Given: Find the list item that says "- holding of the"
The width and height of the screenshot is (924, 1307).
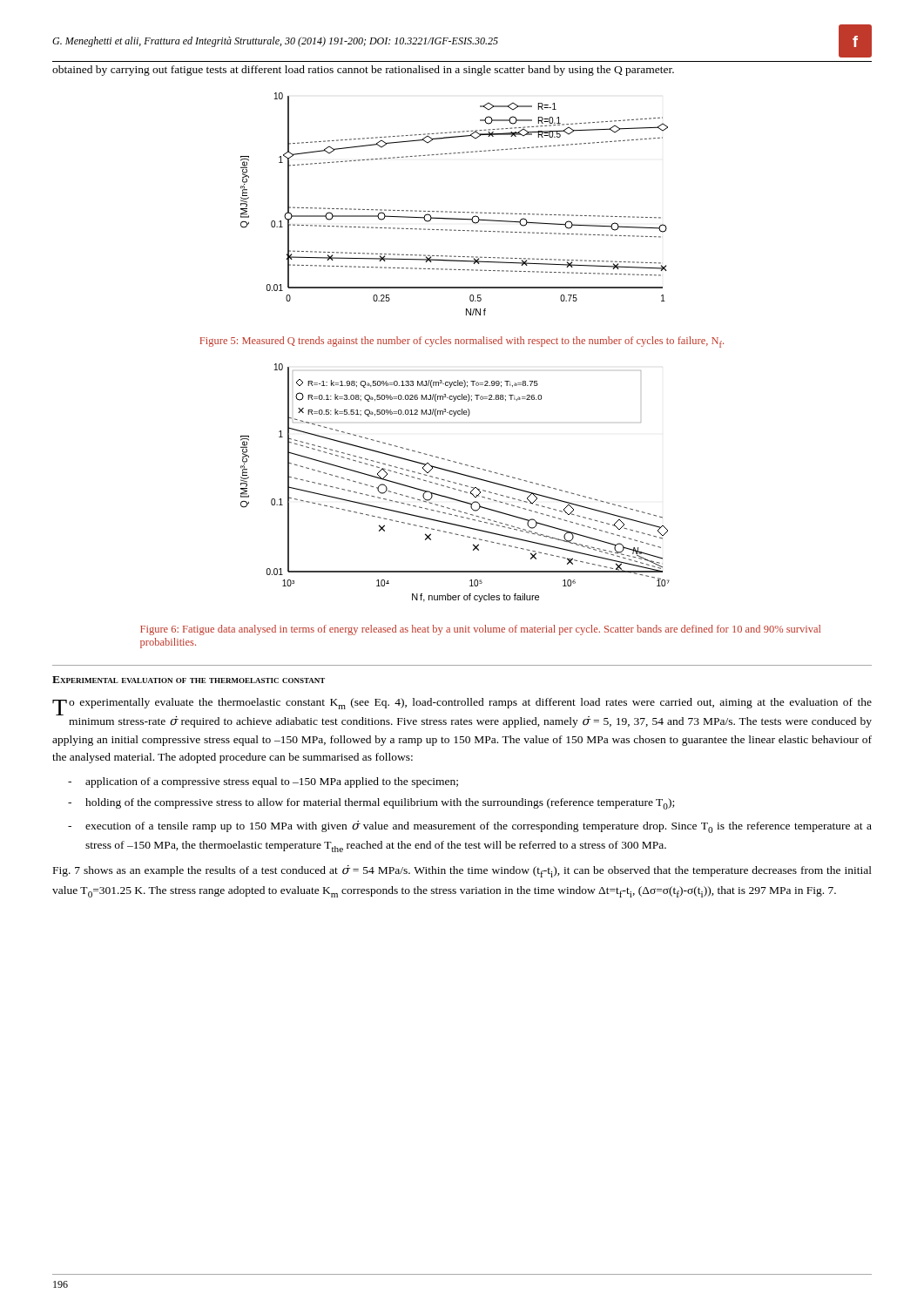Looking at the screenshot, I should tap(371, 804).
